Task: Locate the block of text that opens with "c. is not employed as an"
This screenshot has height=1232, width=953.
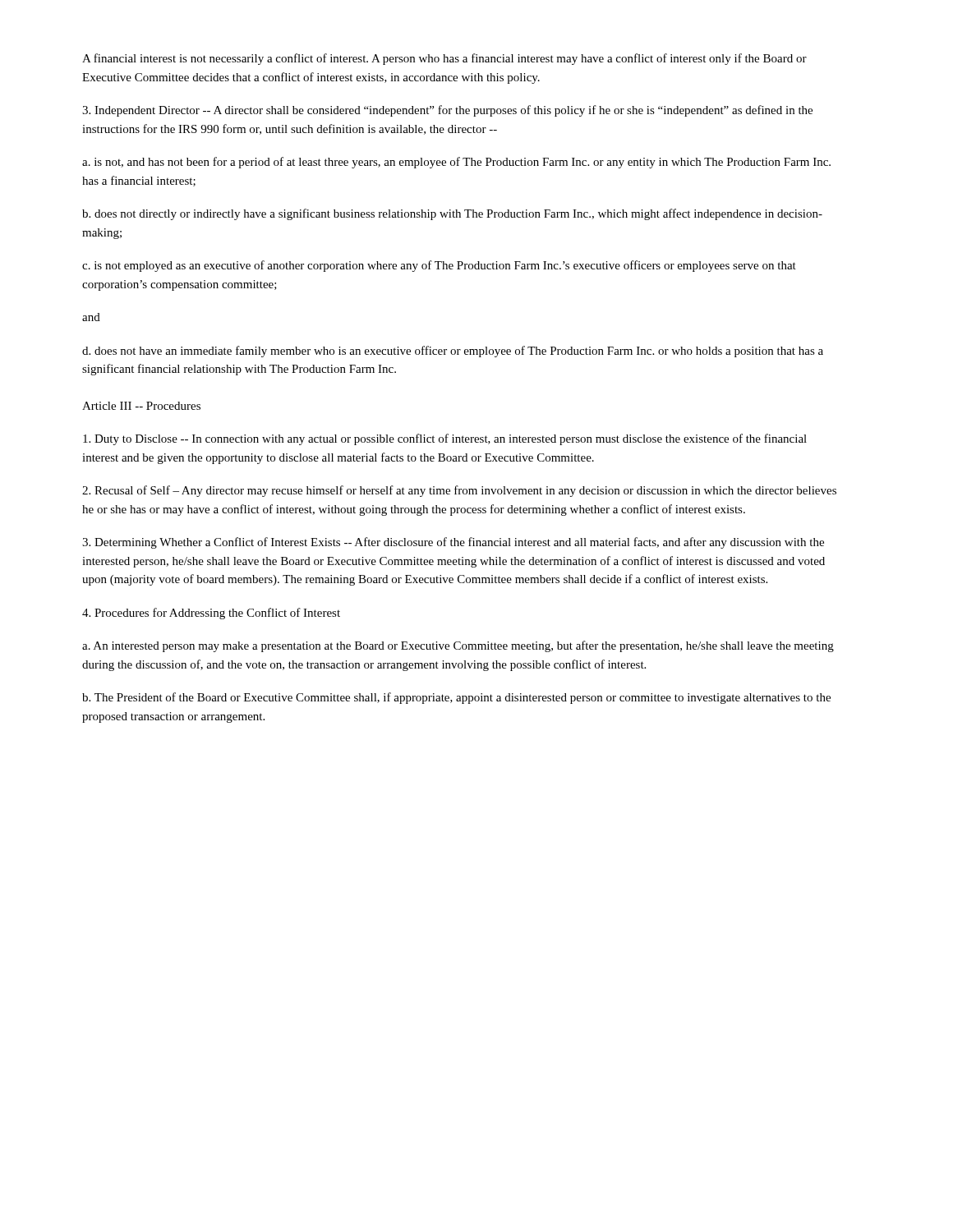Action: (x=439, y=275)
